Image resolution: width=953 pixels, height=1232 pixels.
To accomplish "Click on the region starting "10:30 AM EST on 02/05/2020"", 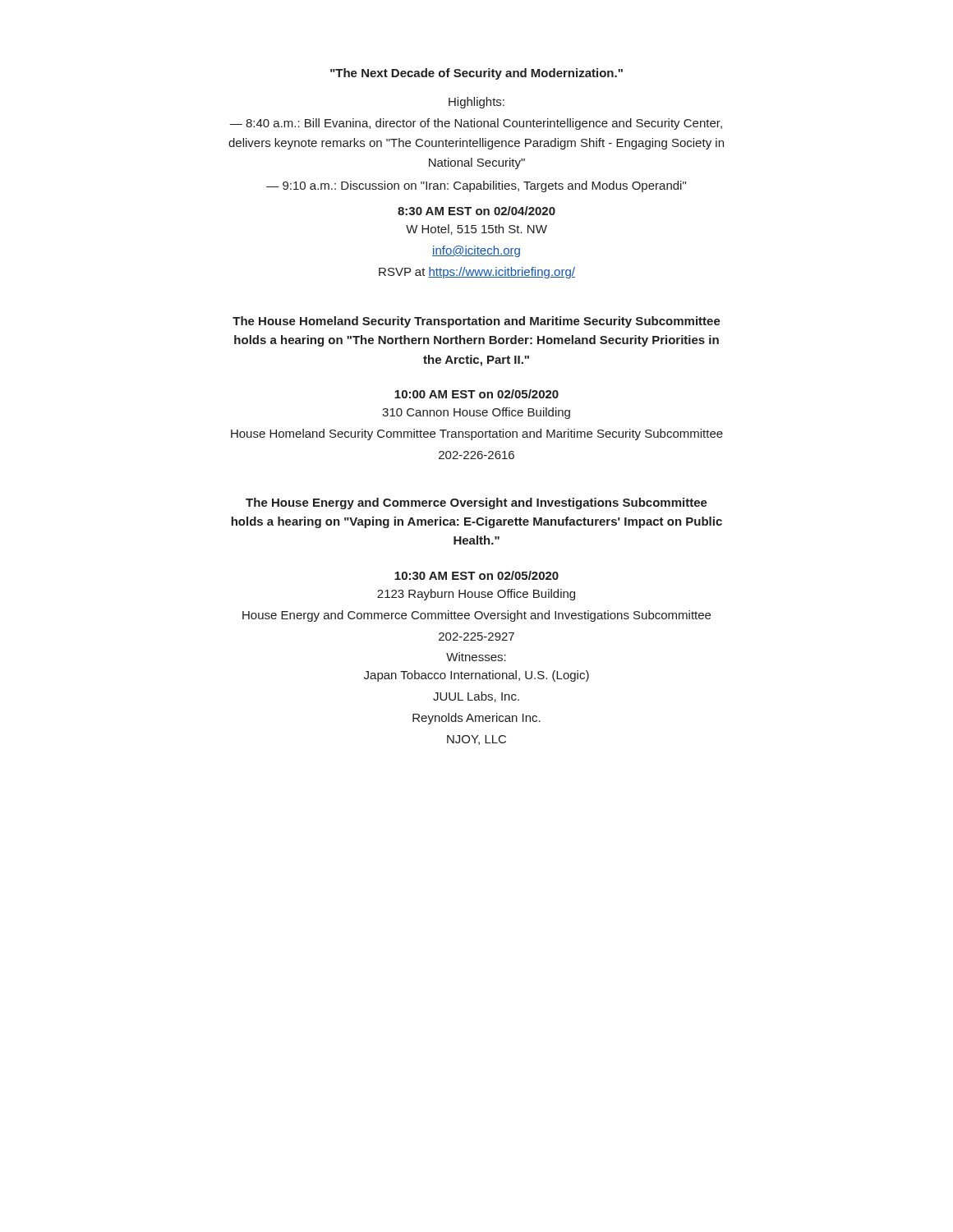I will click(476, 575).
